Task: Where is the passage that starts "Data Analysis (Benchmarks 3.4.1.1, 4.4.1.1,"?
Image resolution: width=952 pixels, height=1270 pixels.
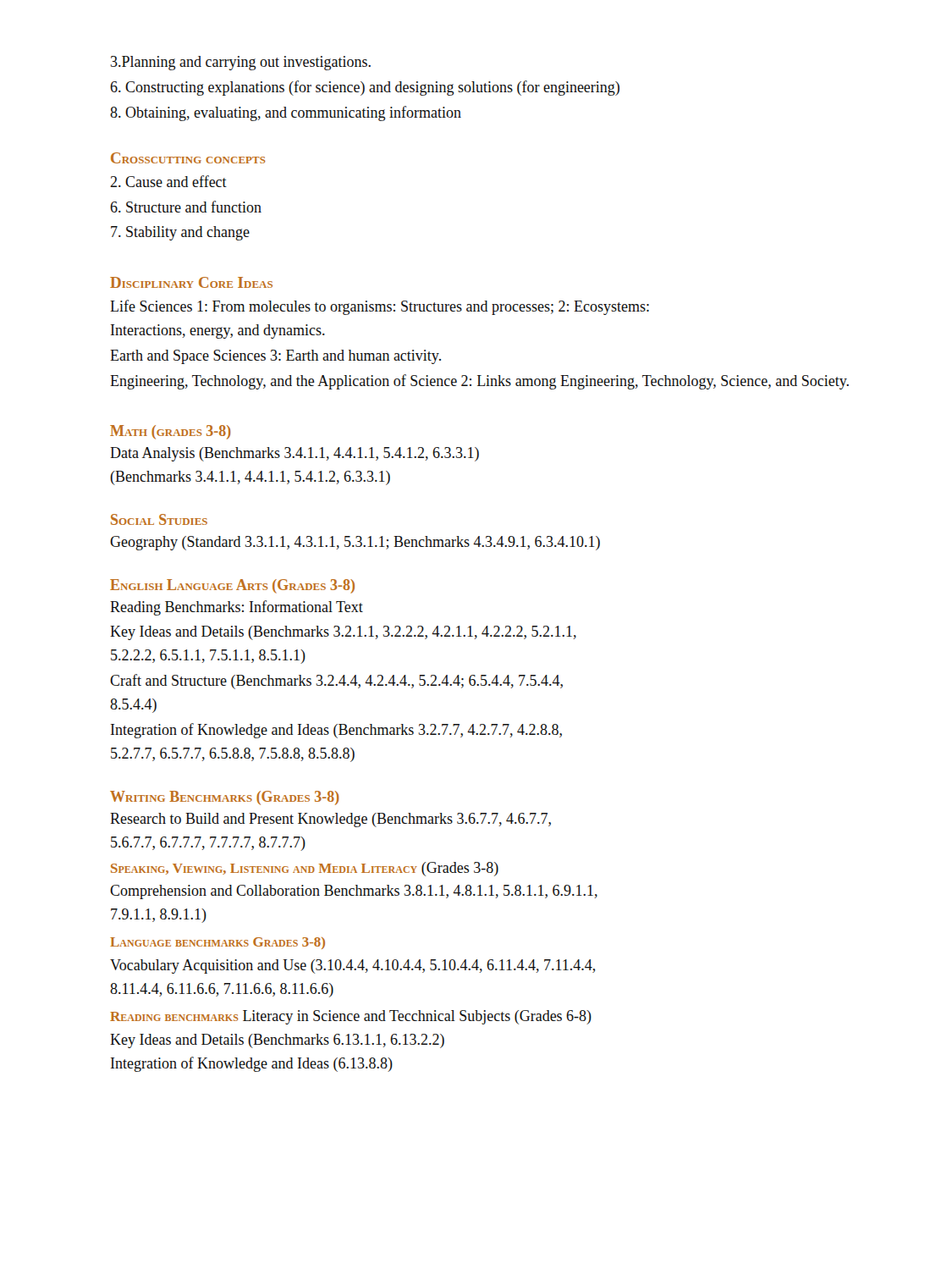Action: [x=294, y=454]
